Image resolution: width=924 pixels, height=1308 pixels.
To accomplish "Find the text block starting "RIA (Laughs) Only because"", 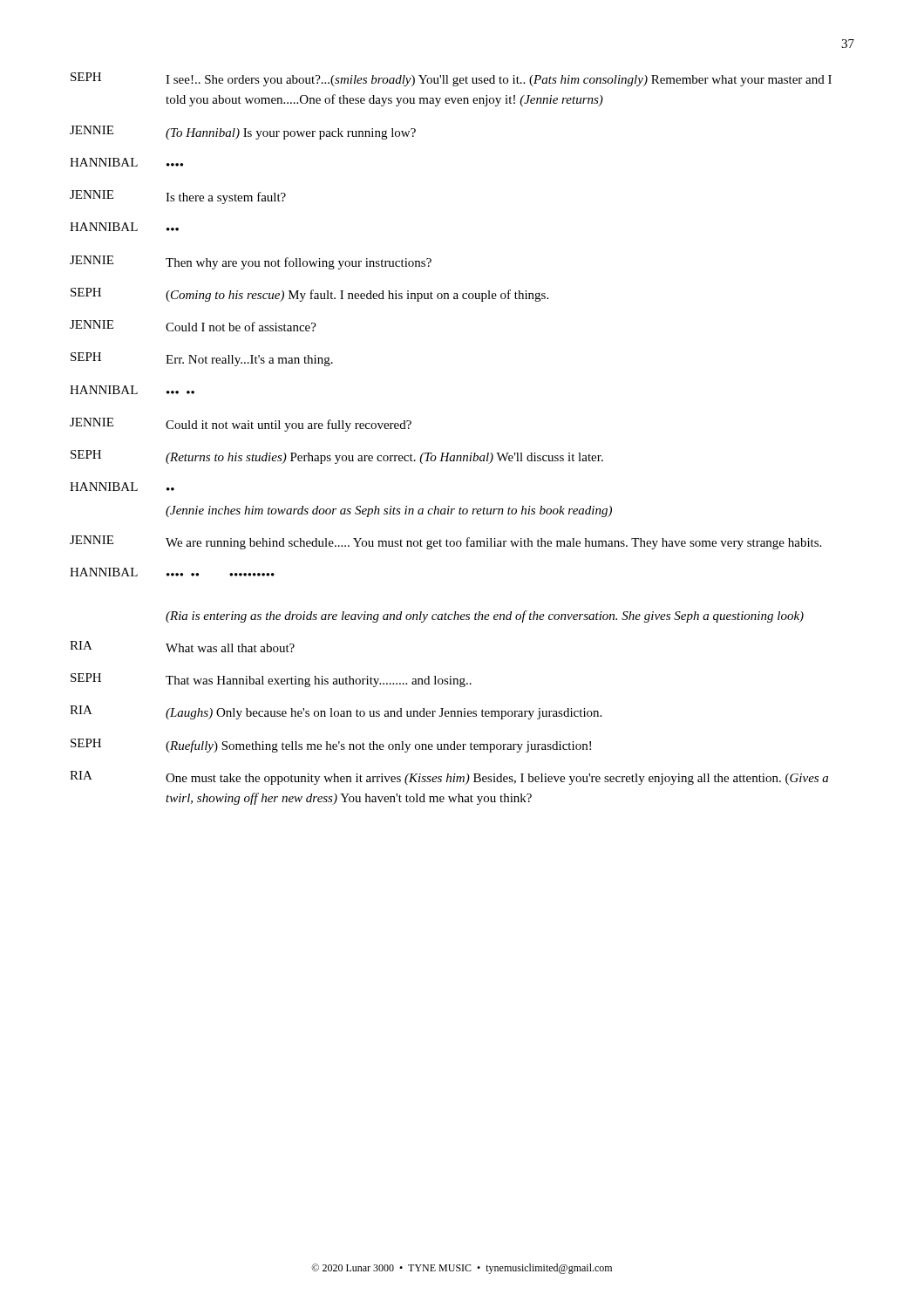I will click(x=462, y=713).
